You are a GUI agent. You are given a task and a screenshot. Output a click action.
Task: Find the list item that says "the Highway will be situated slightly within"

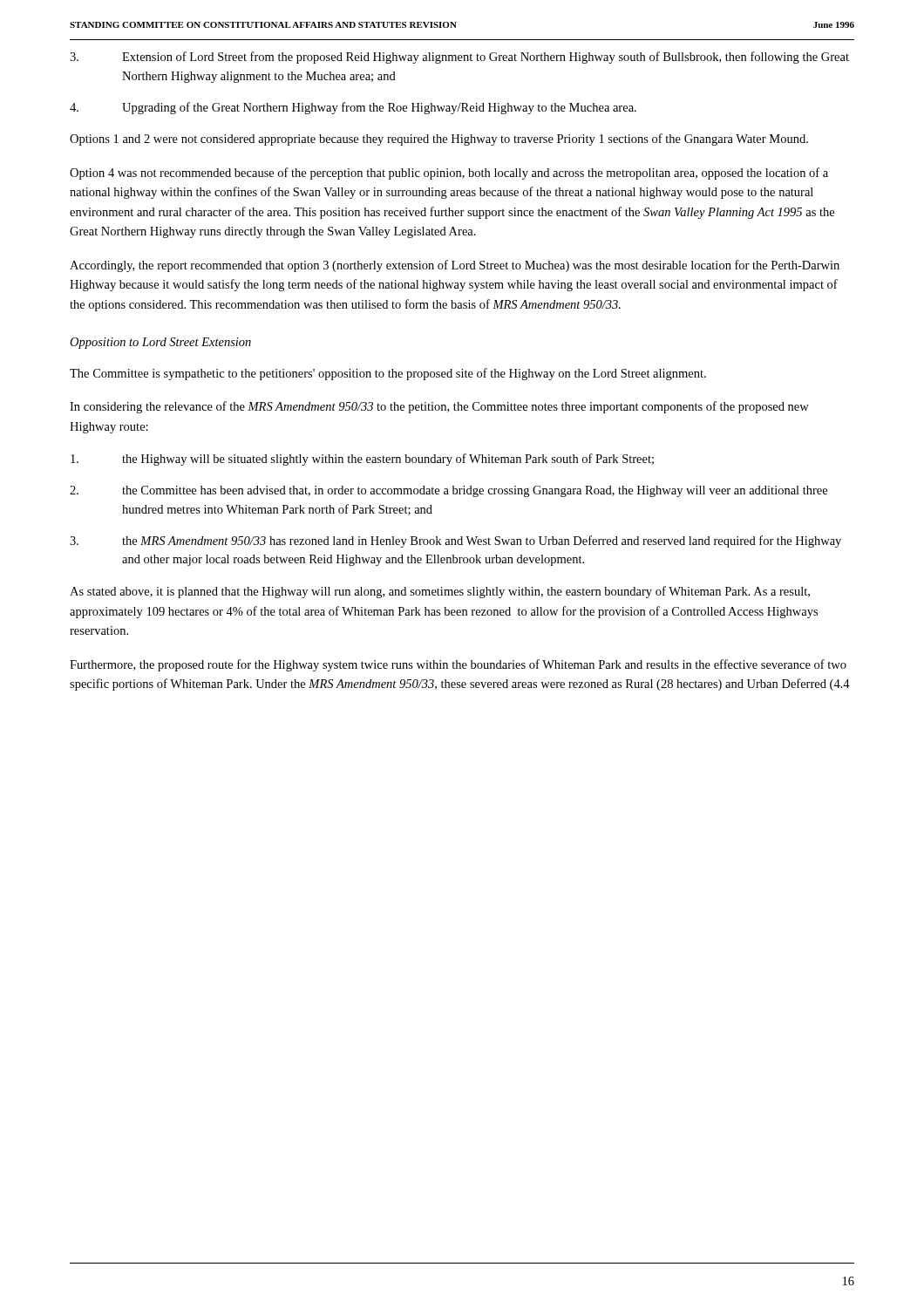tap(462, 460)
